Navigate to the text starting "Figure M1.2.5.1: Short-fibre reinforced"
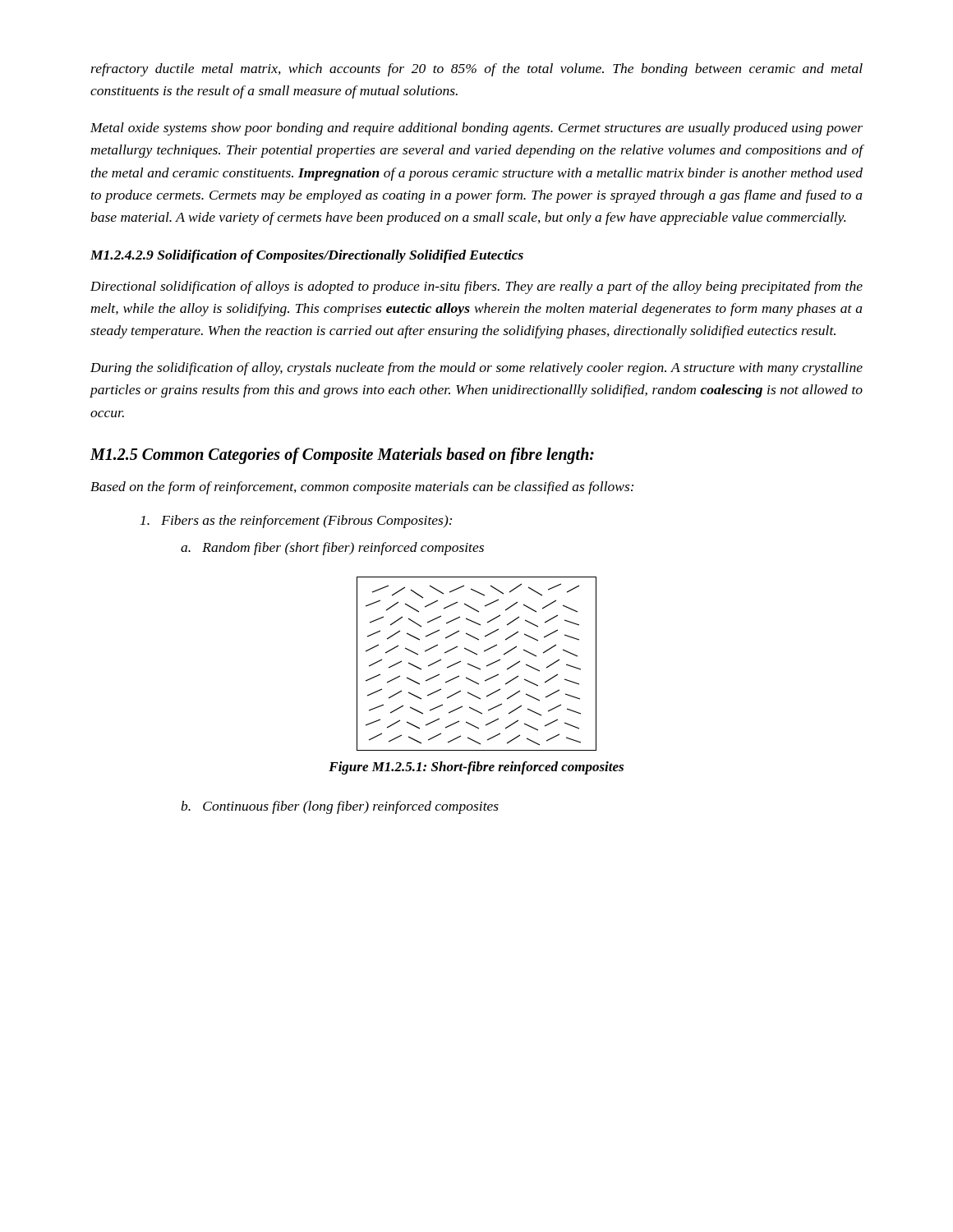The width and height of the screenshot is (953, 1232). point(476,767)
